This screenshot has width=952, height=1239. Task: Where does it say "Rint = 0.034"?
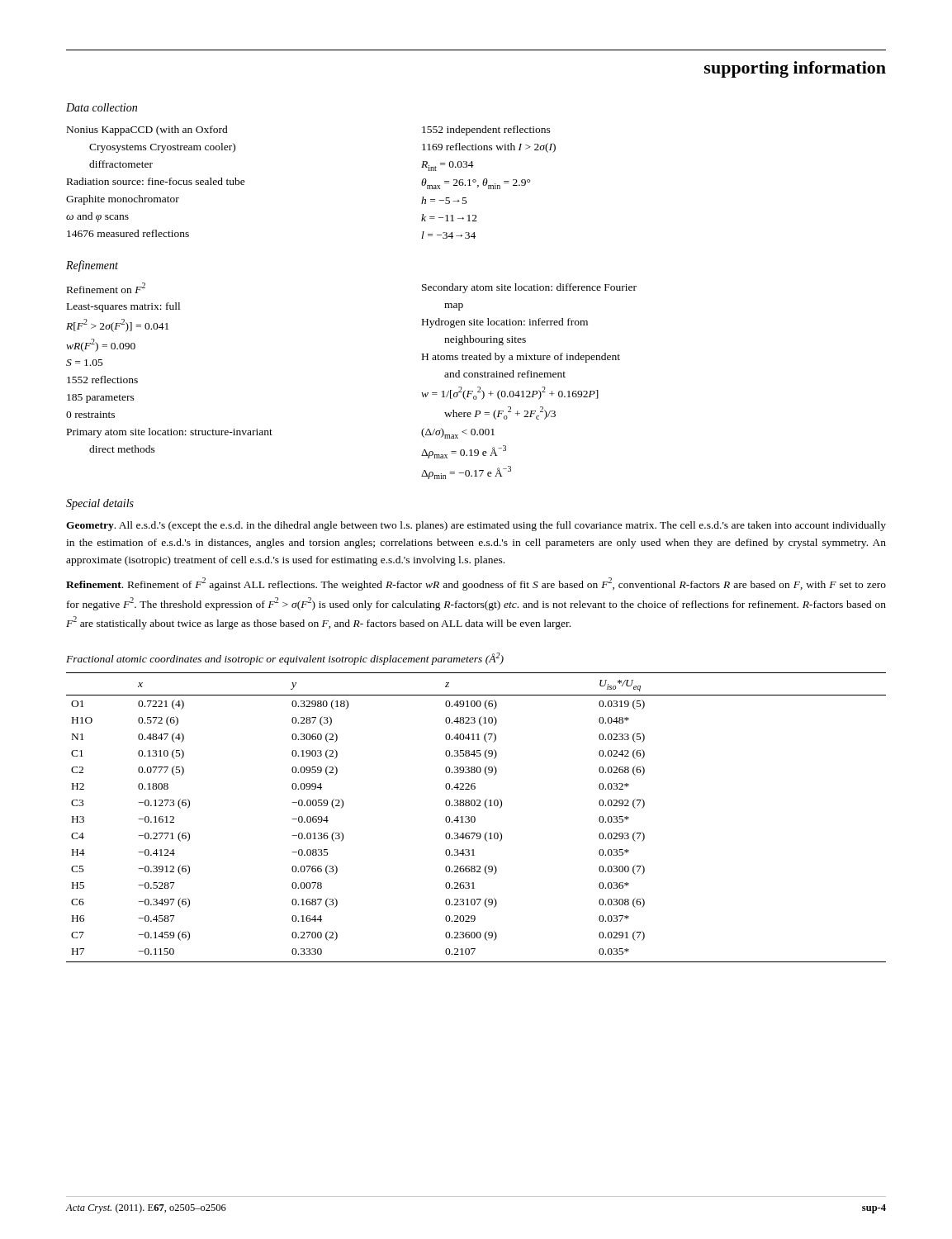click(x=447, y=165)
